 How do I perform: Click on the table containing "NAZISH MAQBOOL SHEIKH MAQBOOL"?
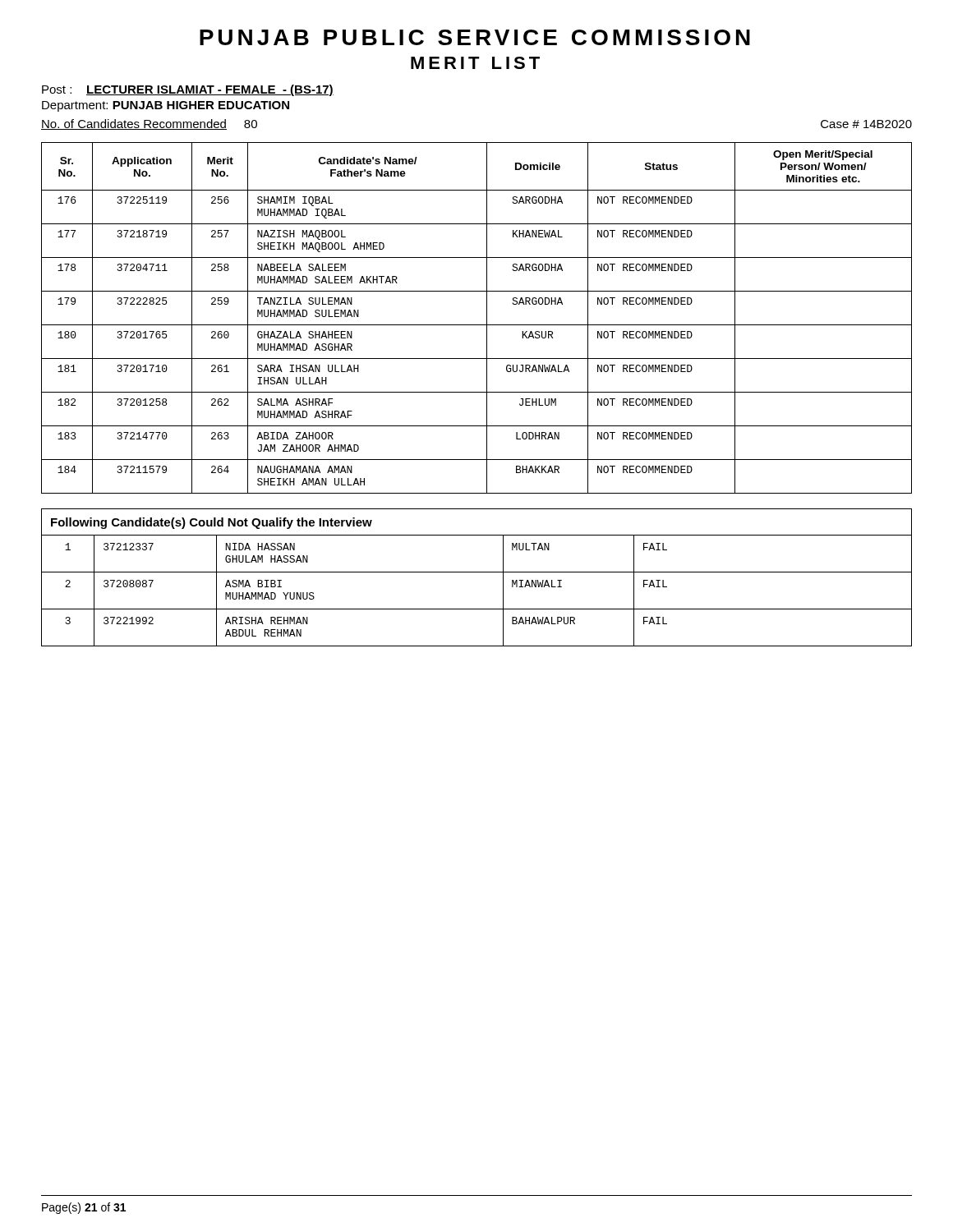click(476, 318)
